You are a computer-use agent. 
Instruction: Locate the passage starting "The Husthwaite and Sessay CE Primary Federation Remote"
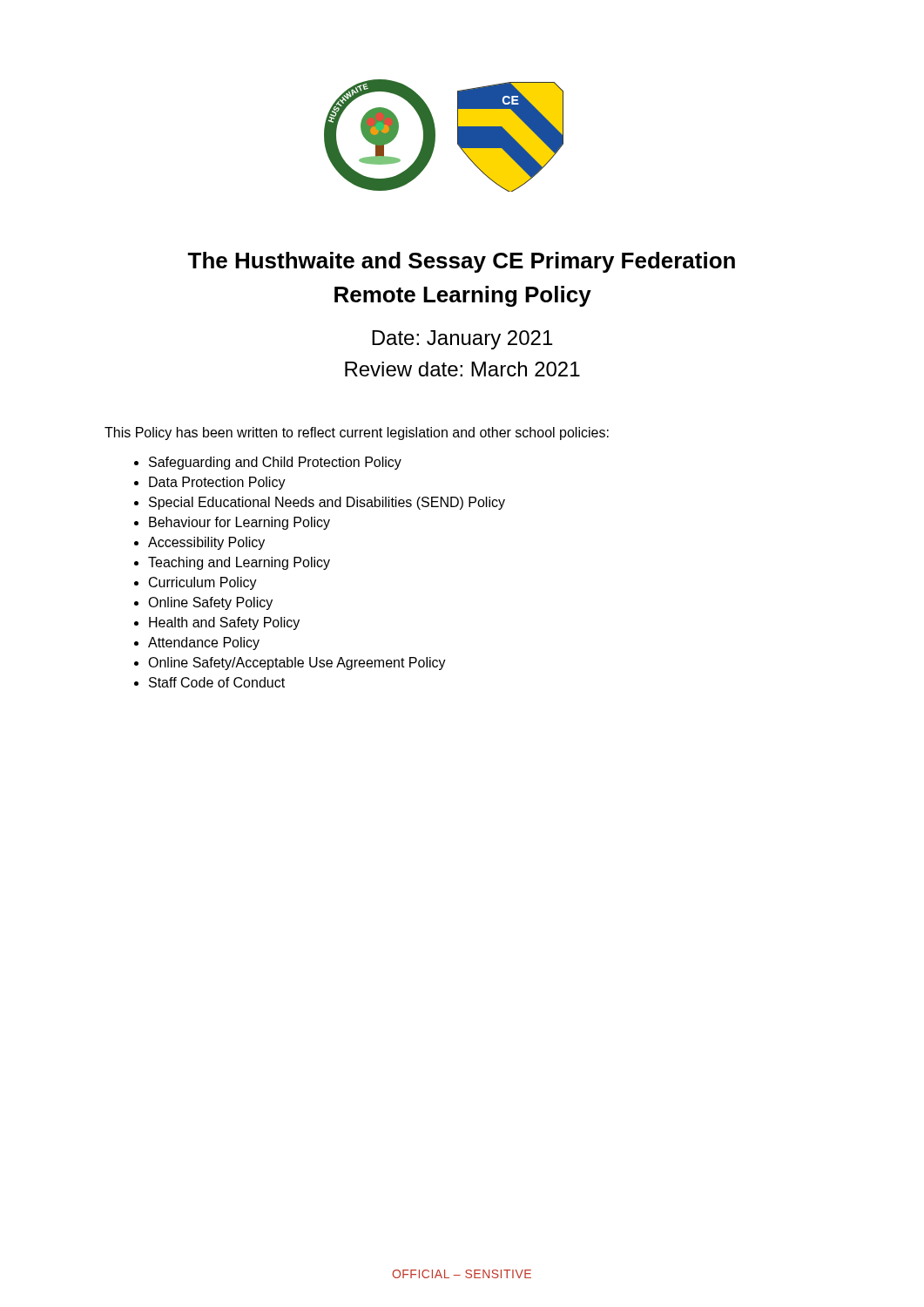tap(461, 262)
